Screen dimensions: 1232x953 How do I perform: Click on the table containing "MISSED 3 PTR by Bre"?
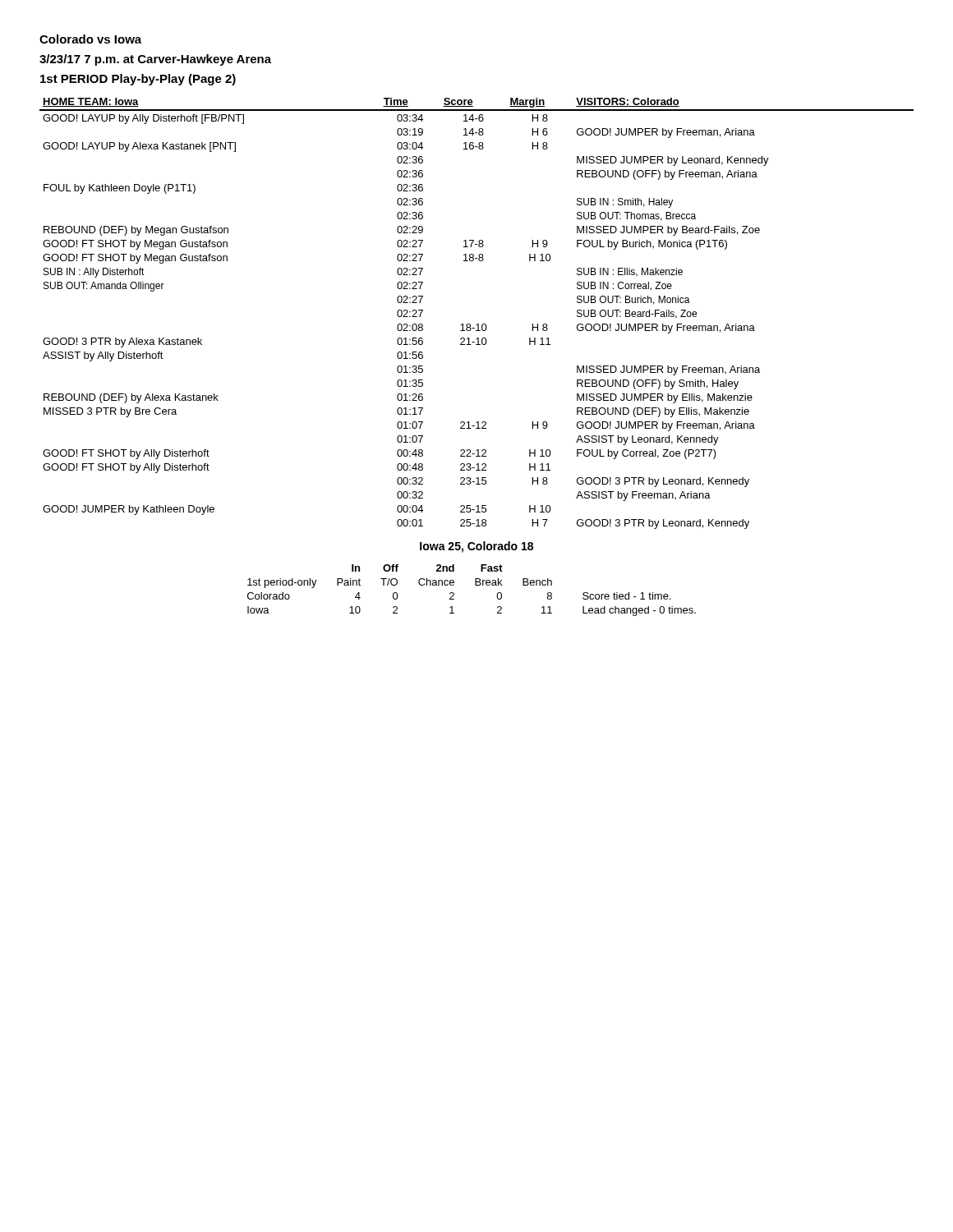point(476,312)
